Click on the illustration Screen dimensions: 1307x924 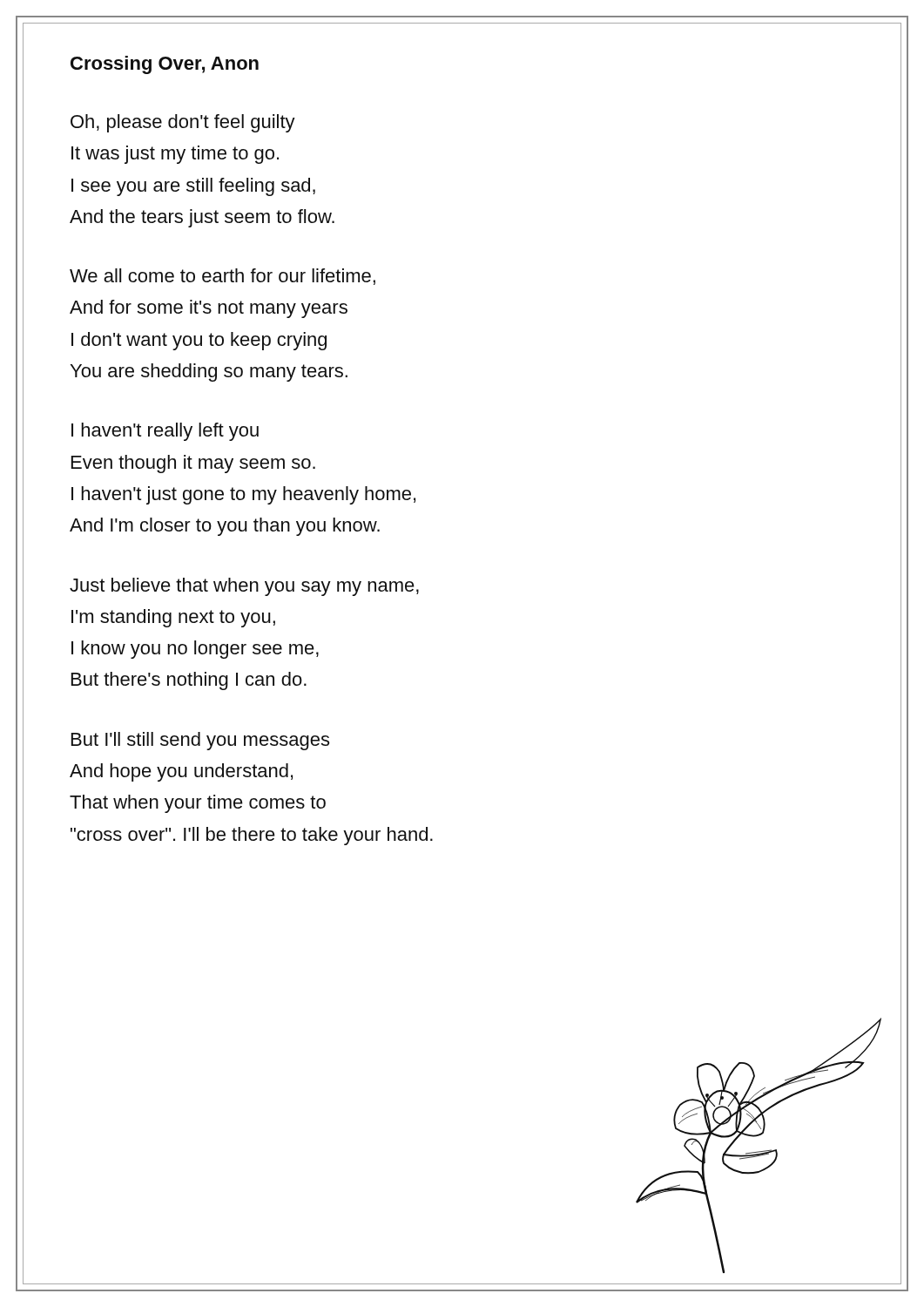pos(750,1146)
